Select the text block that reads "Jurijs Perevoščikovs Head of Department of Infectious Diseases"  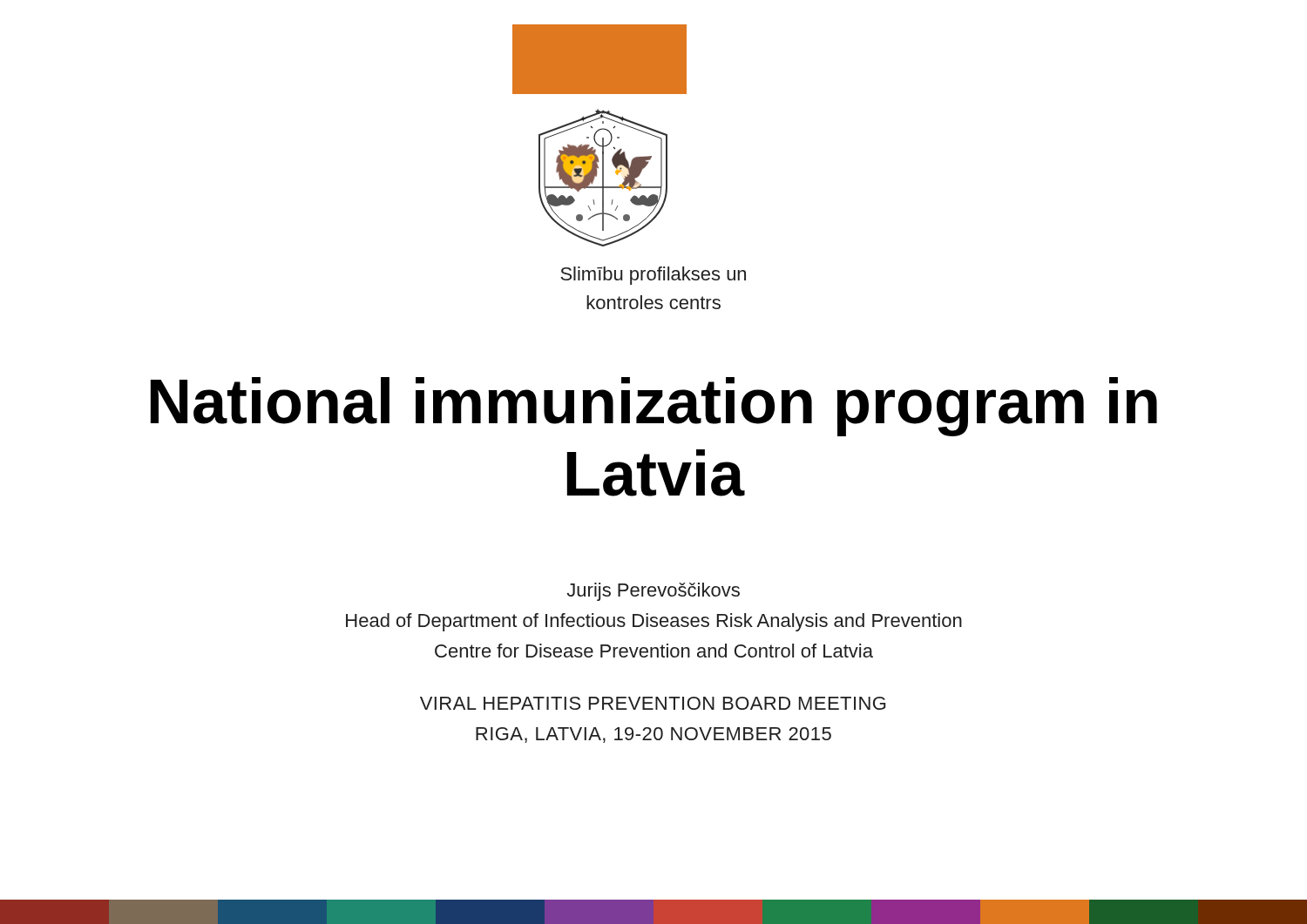tap(654, 621)
